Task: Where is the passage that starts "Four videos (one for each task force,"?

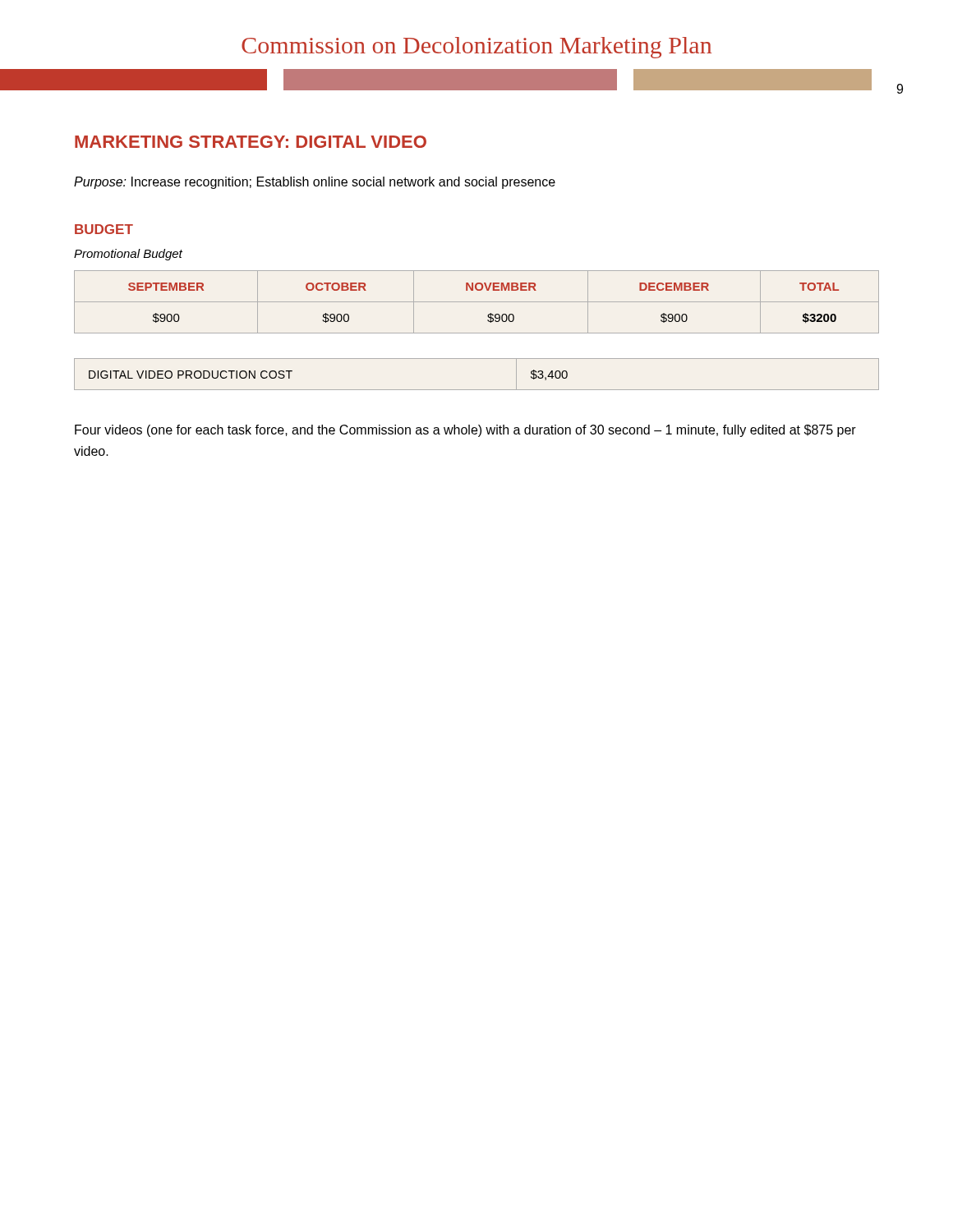Action: [x=476, y=441]
